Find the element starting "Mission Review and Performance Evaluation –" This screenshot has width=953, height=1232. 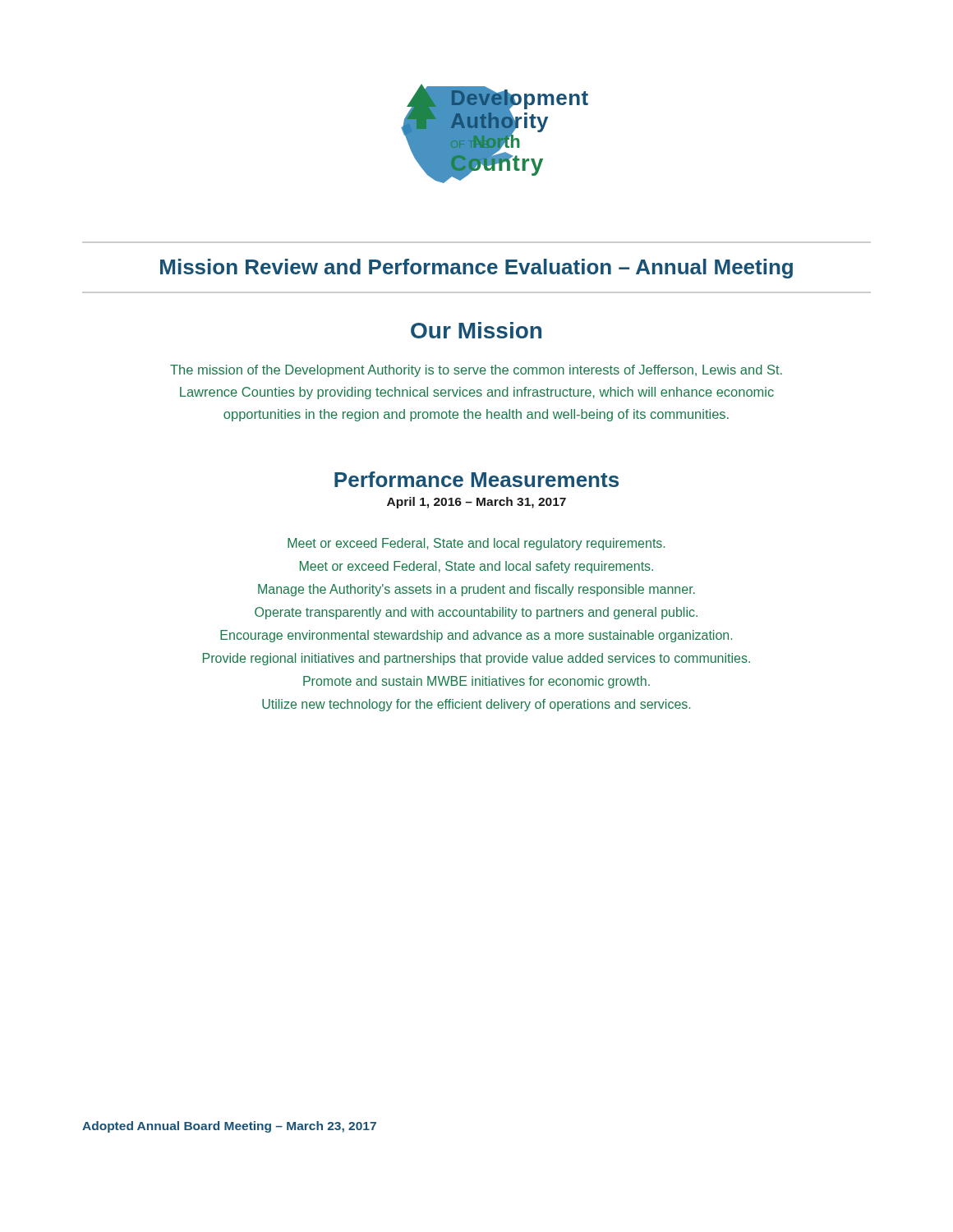[x=476, y=267]
